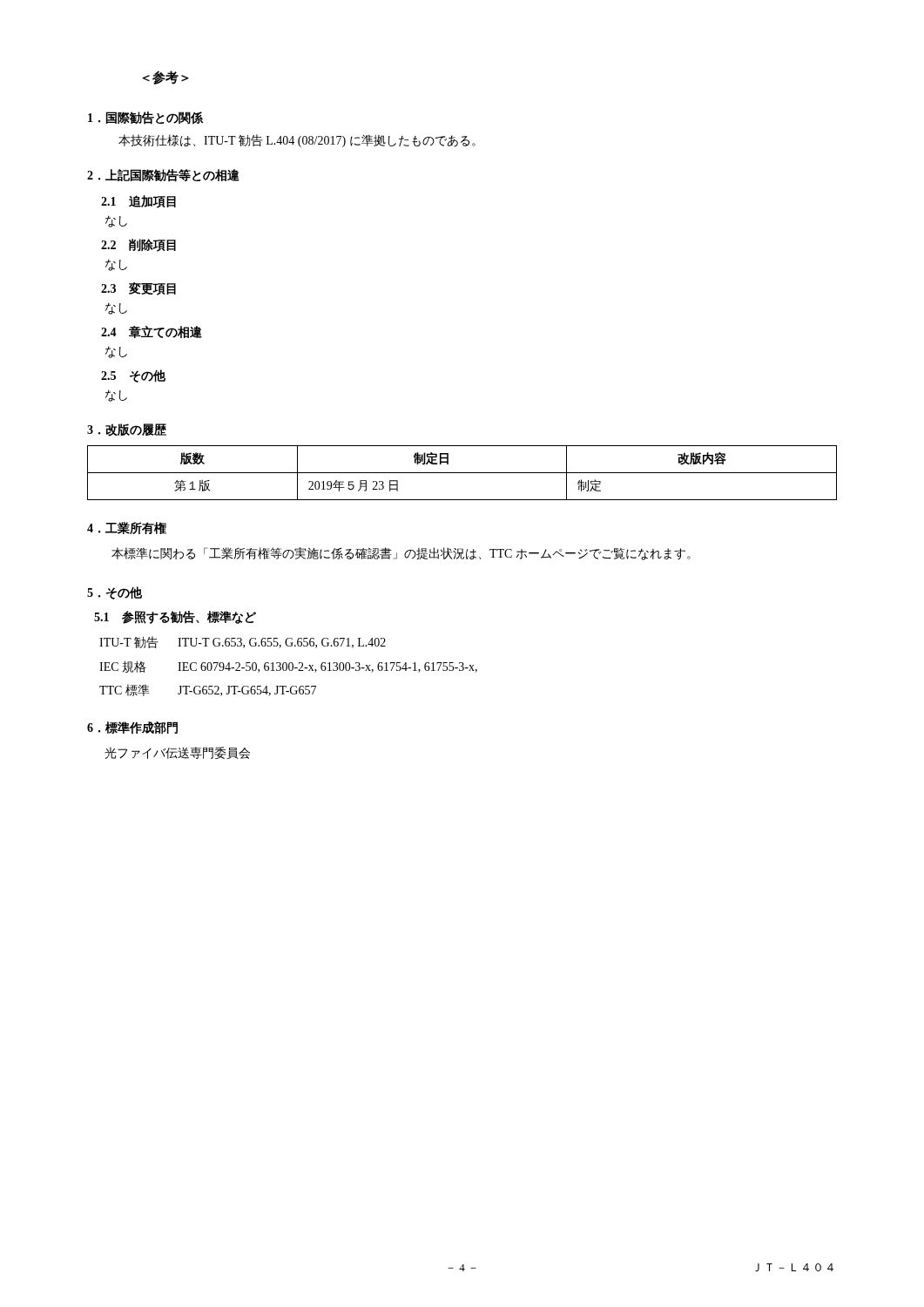Select the text with the text "本技術仕様は、ITU-T 勧告 L.404 (08/2017) に準拠したものである。"
Screen dimensions: 1307x924
(301, 141)
